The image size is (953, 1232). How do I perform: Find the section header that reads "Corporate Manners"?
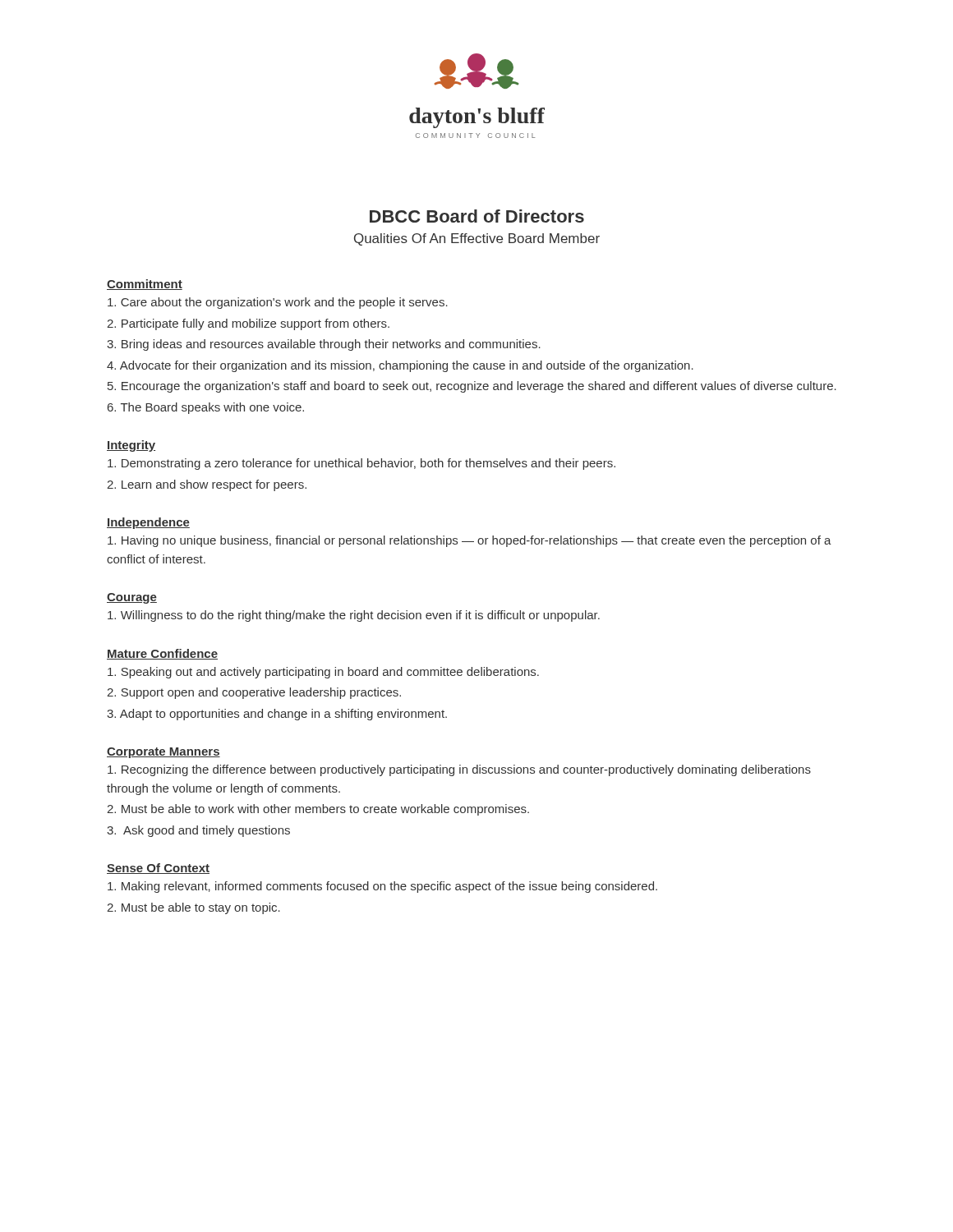(x=163, y=751)
